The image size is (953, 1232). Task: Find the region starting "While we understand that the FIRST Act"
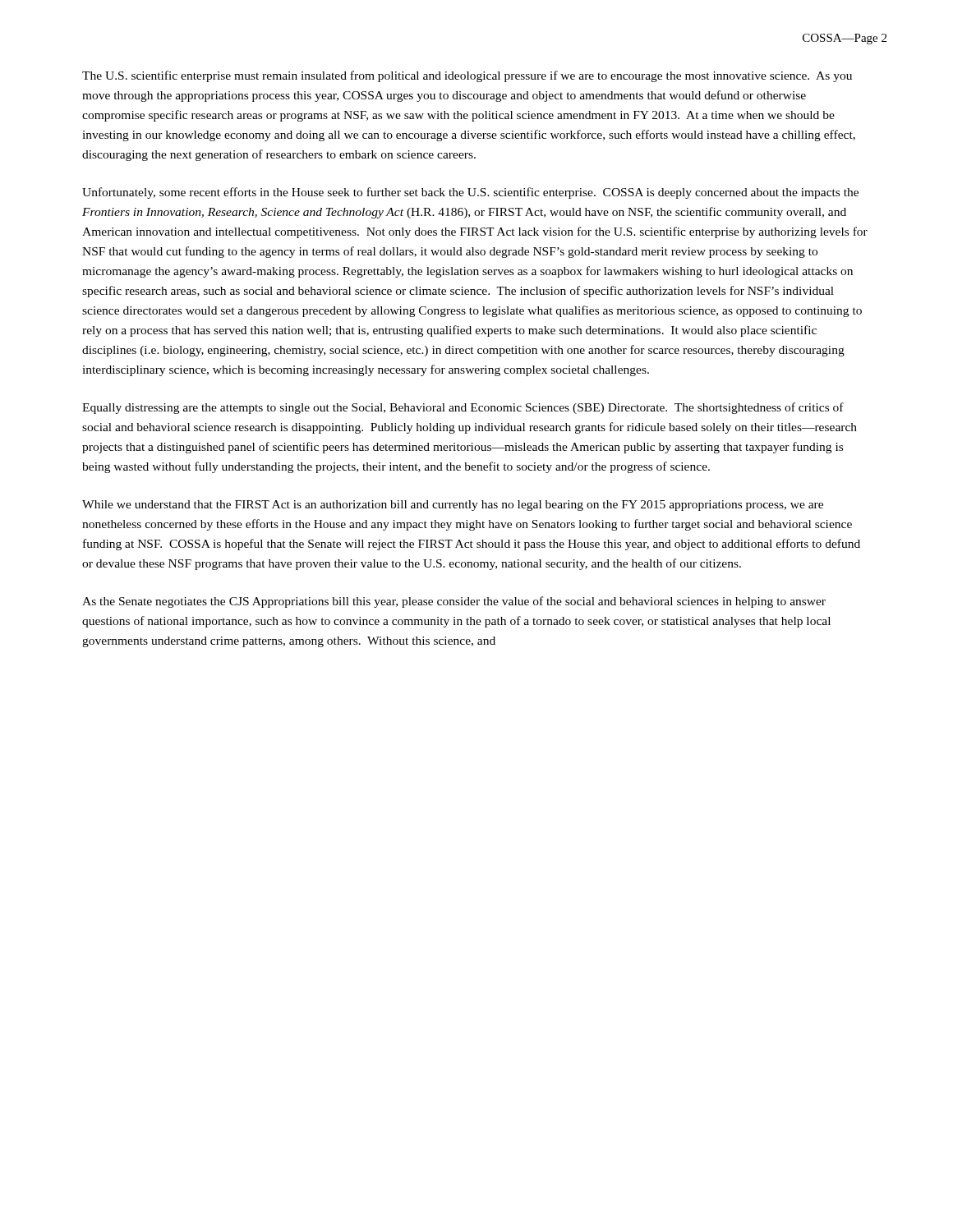(x=471, y=534)
